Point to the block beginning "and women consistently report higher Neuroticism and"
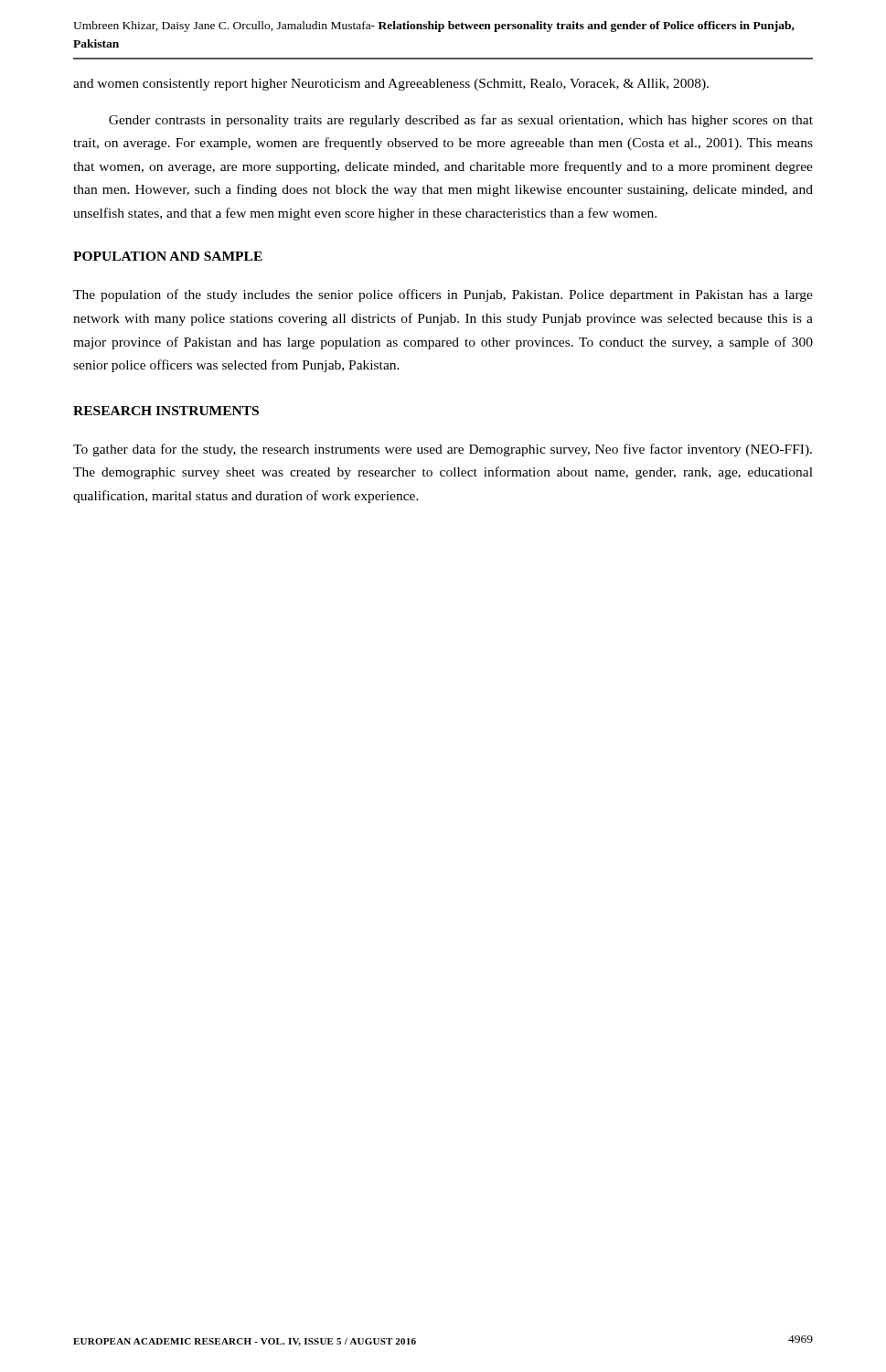 [x=391, y=83]
